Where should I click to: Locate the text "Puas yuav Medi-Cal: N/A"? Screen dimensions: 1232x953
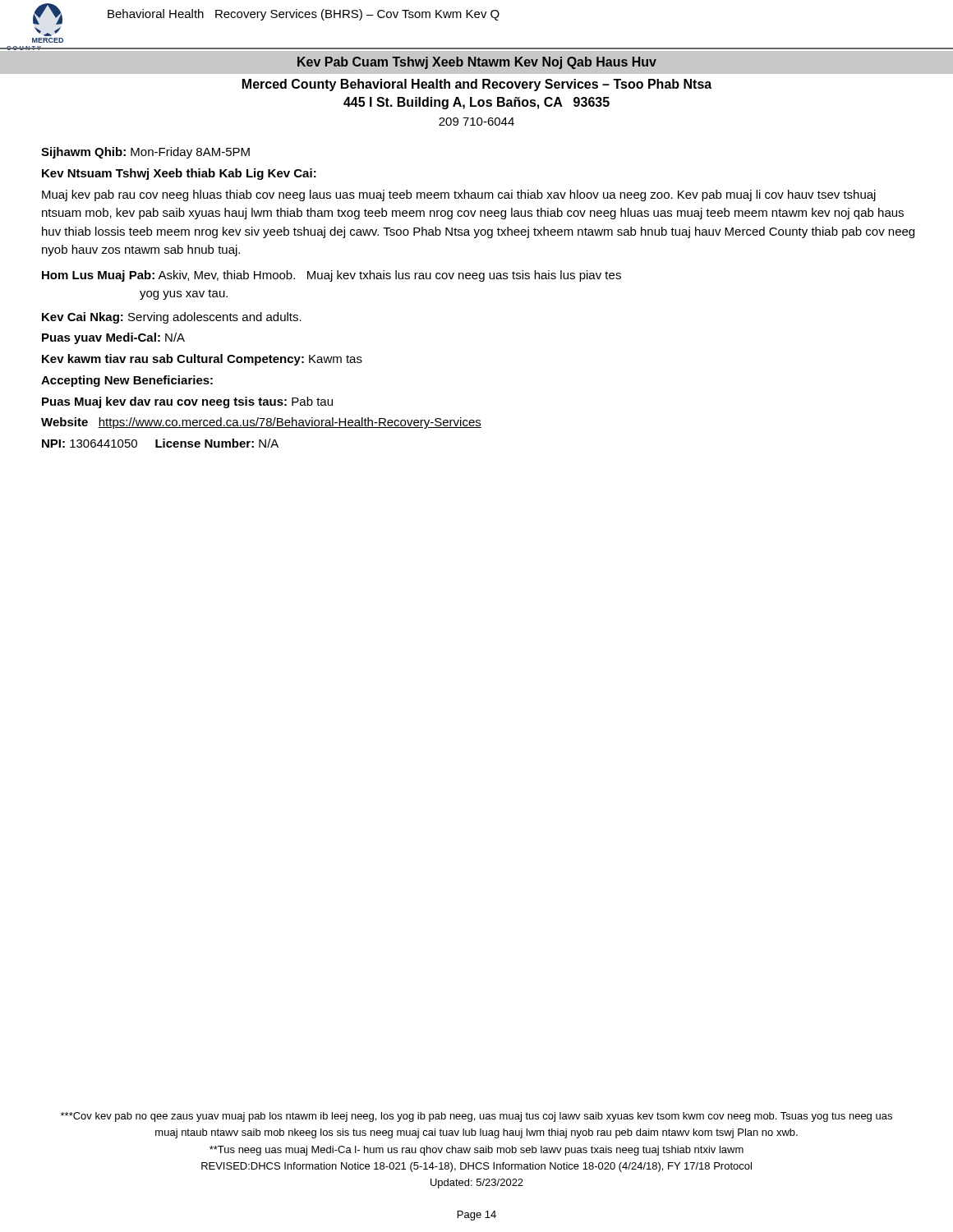pos(113,337)
